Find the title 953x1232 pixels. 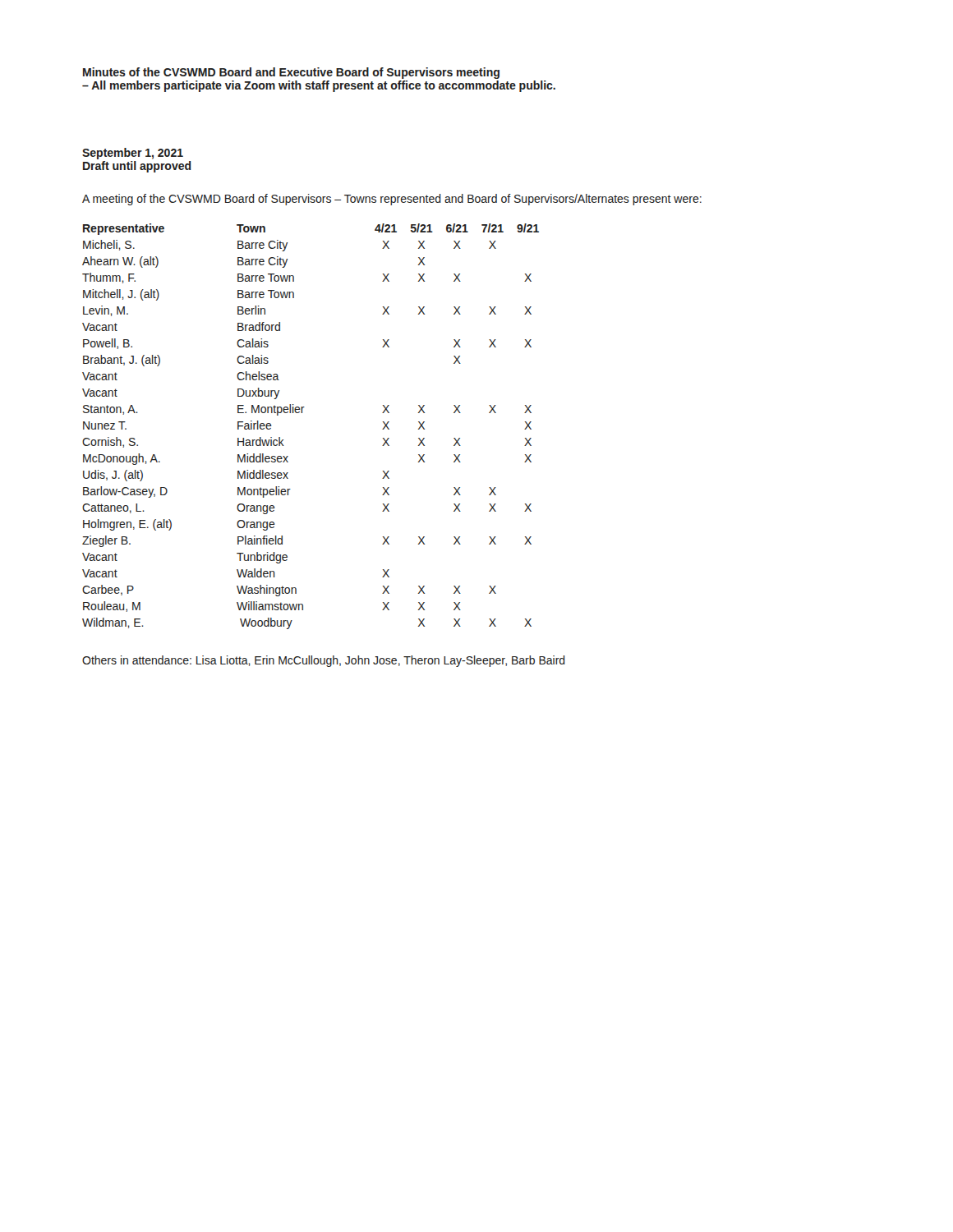319,79
